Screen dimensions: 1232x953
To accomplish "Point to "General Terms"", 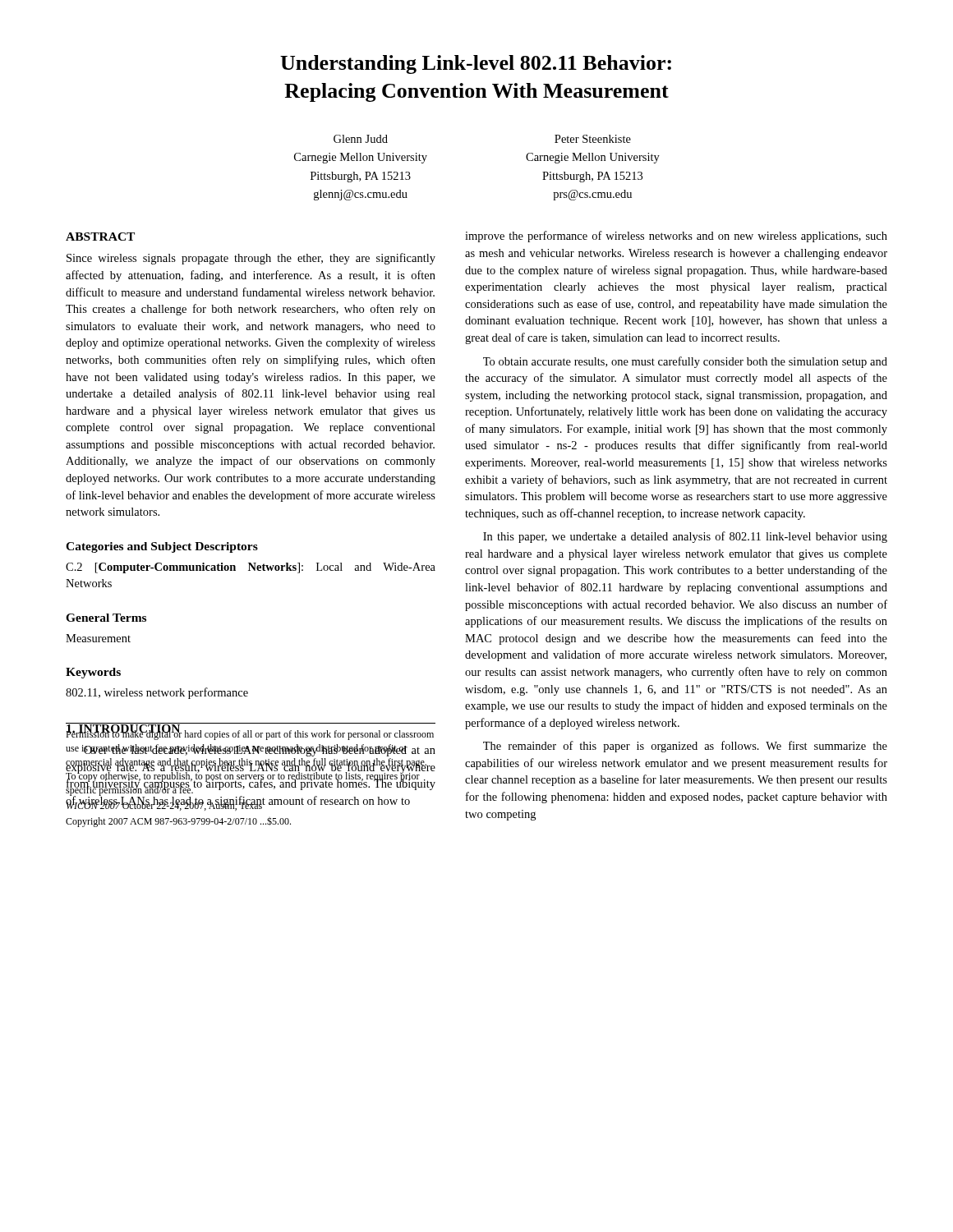I will click(106, 617).
